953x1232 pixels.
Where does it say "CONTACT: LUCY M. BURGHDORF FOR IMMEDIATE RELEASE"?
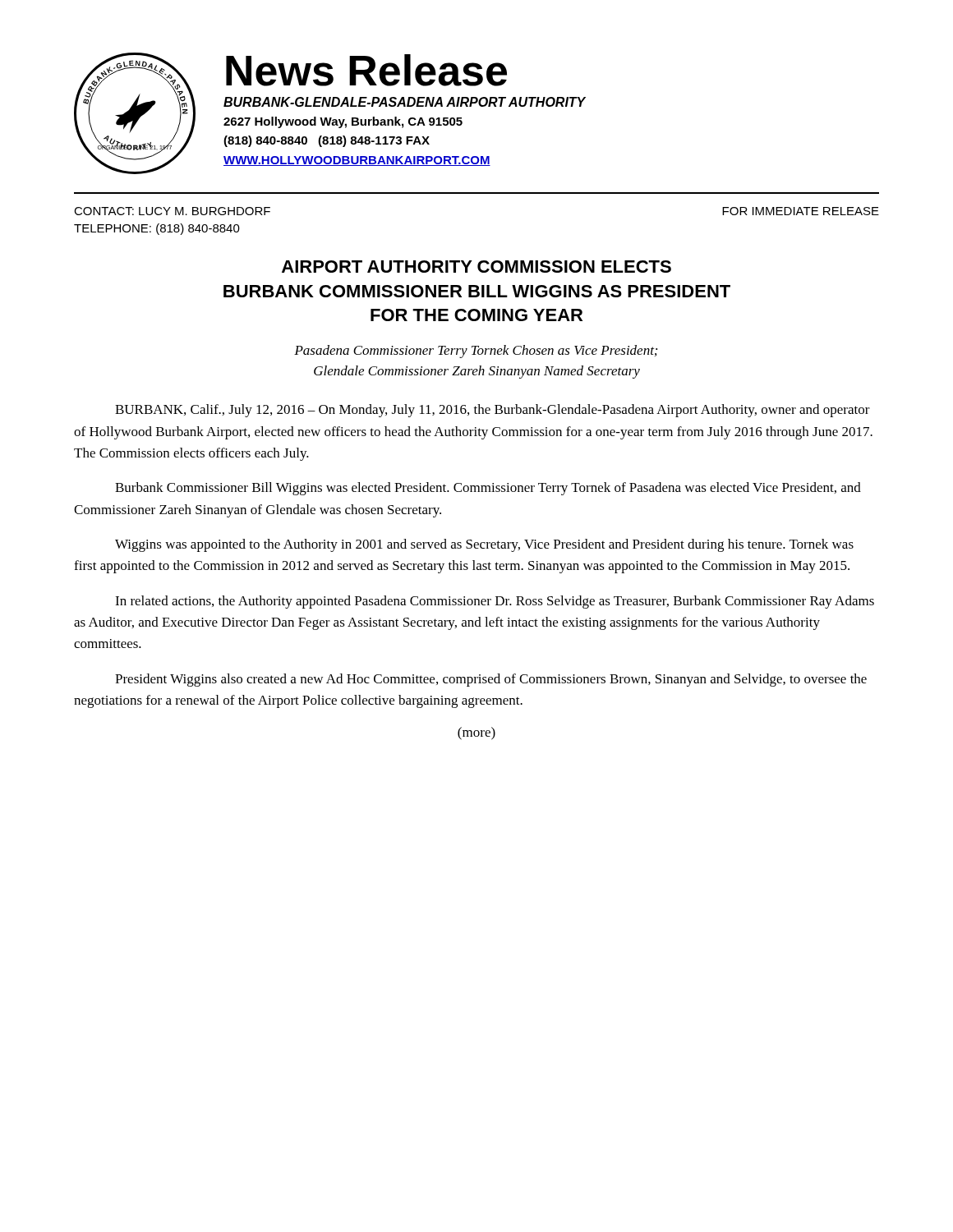(x=180, y=211)
